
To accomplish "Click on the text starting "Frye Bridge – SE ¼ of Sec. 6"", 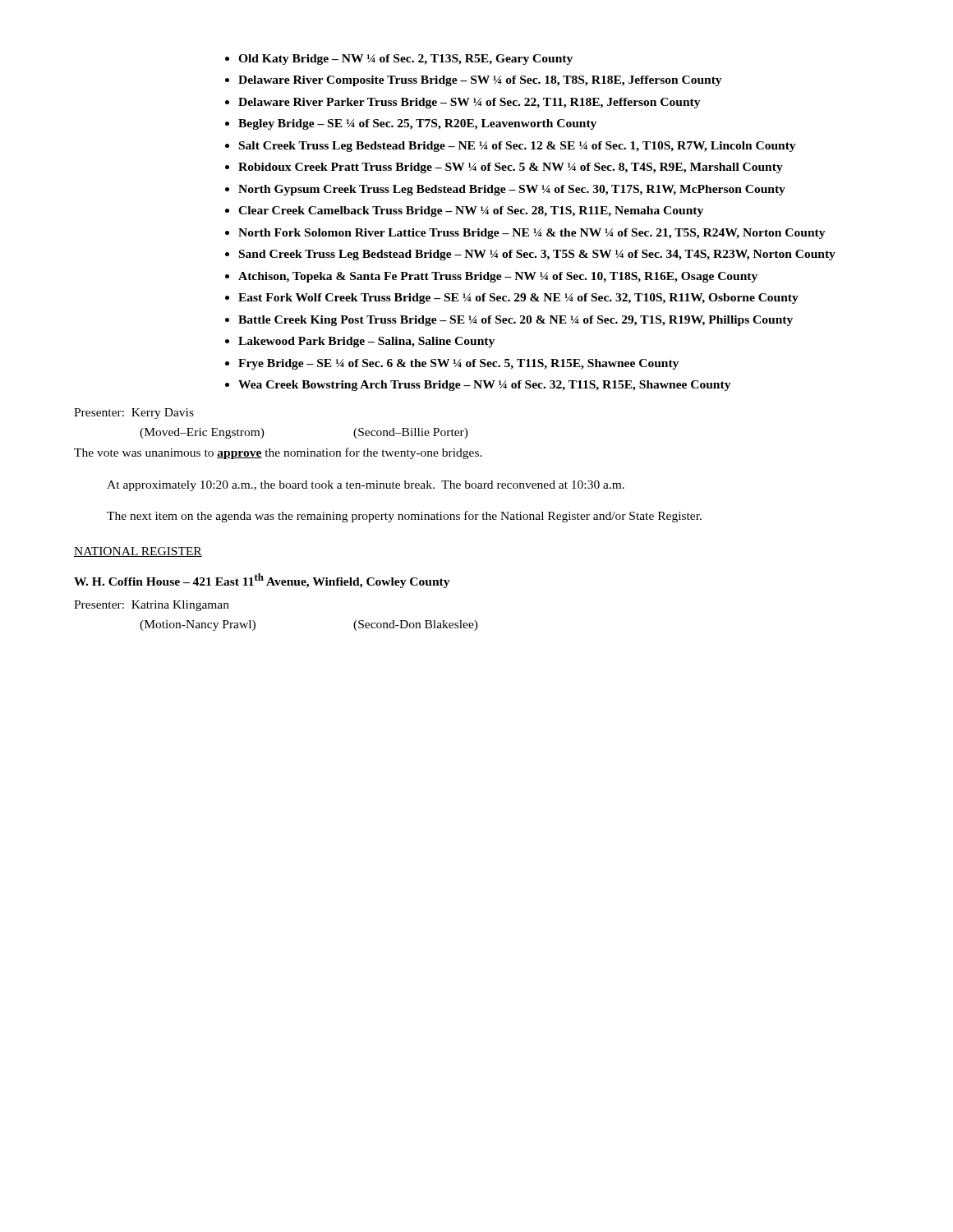I will point(459,362).
